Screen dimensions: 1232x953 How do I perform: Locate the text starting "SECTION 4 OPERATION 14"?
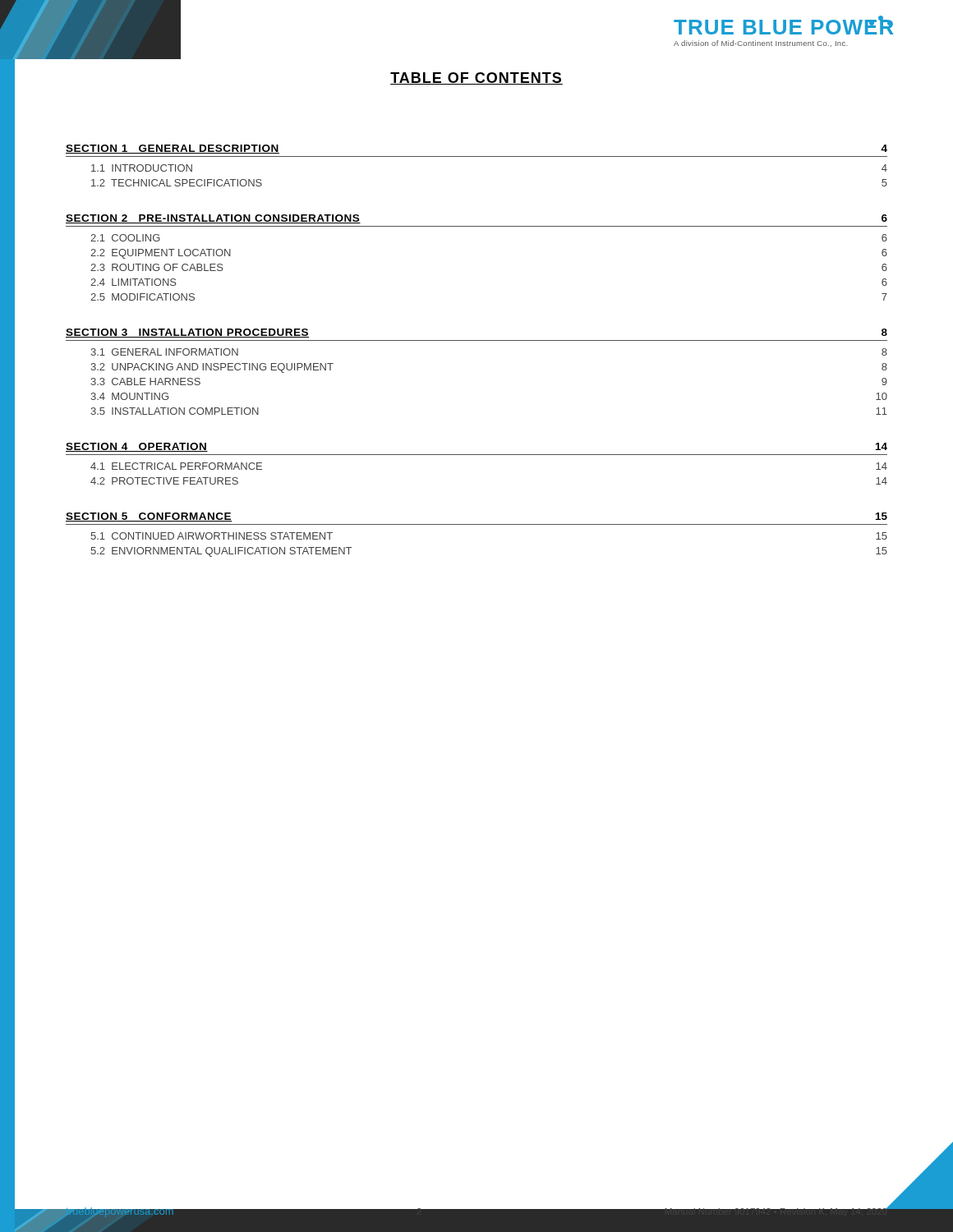click(476, 446)
